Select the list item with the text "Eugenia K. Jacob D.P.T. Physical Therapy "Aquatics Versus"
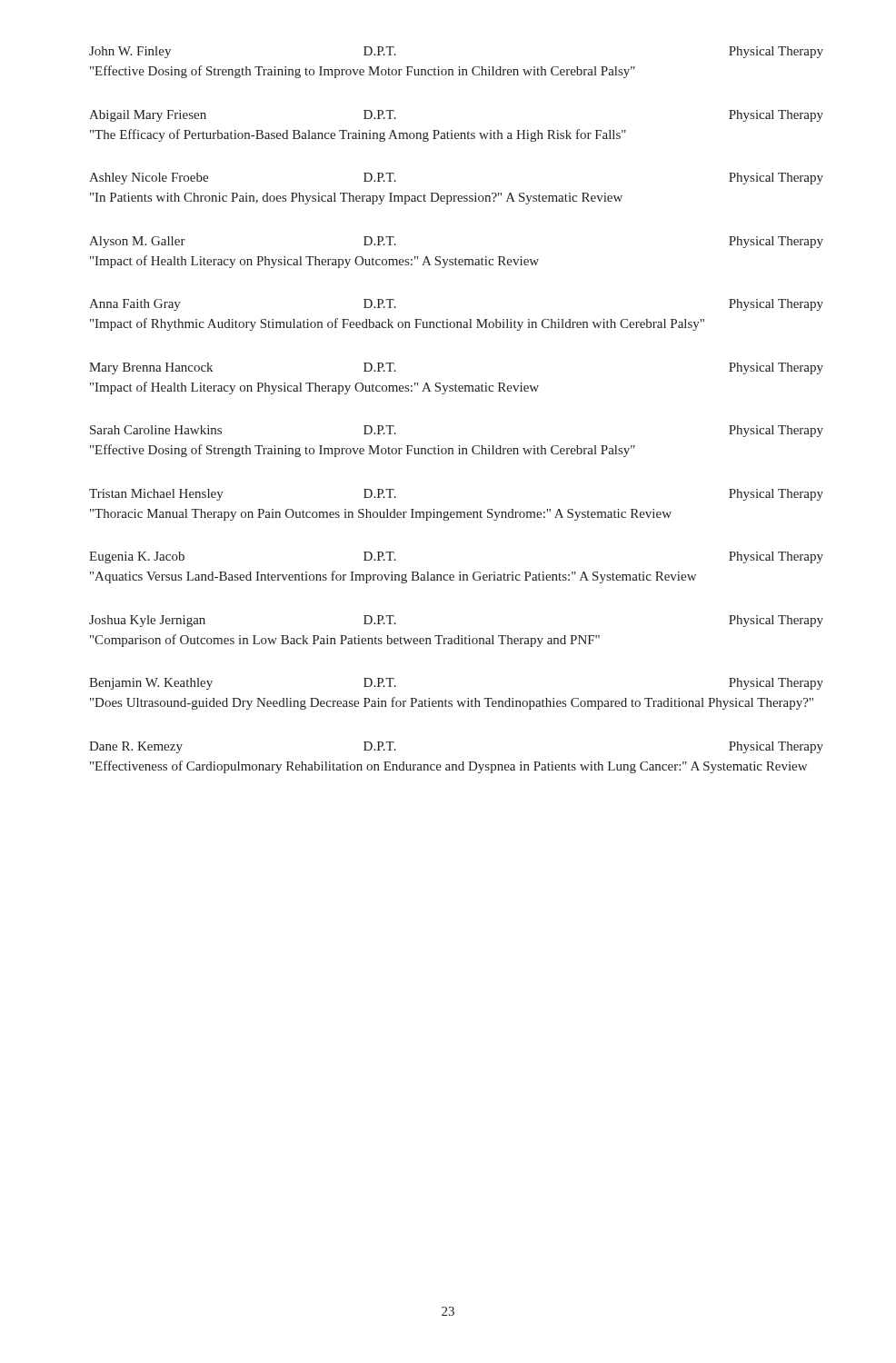This screenshot has height=1363, width=896. tap(456, 568)
